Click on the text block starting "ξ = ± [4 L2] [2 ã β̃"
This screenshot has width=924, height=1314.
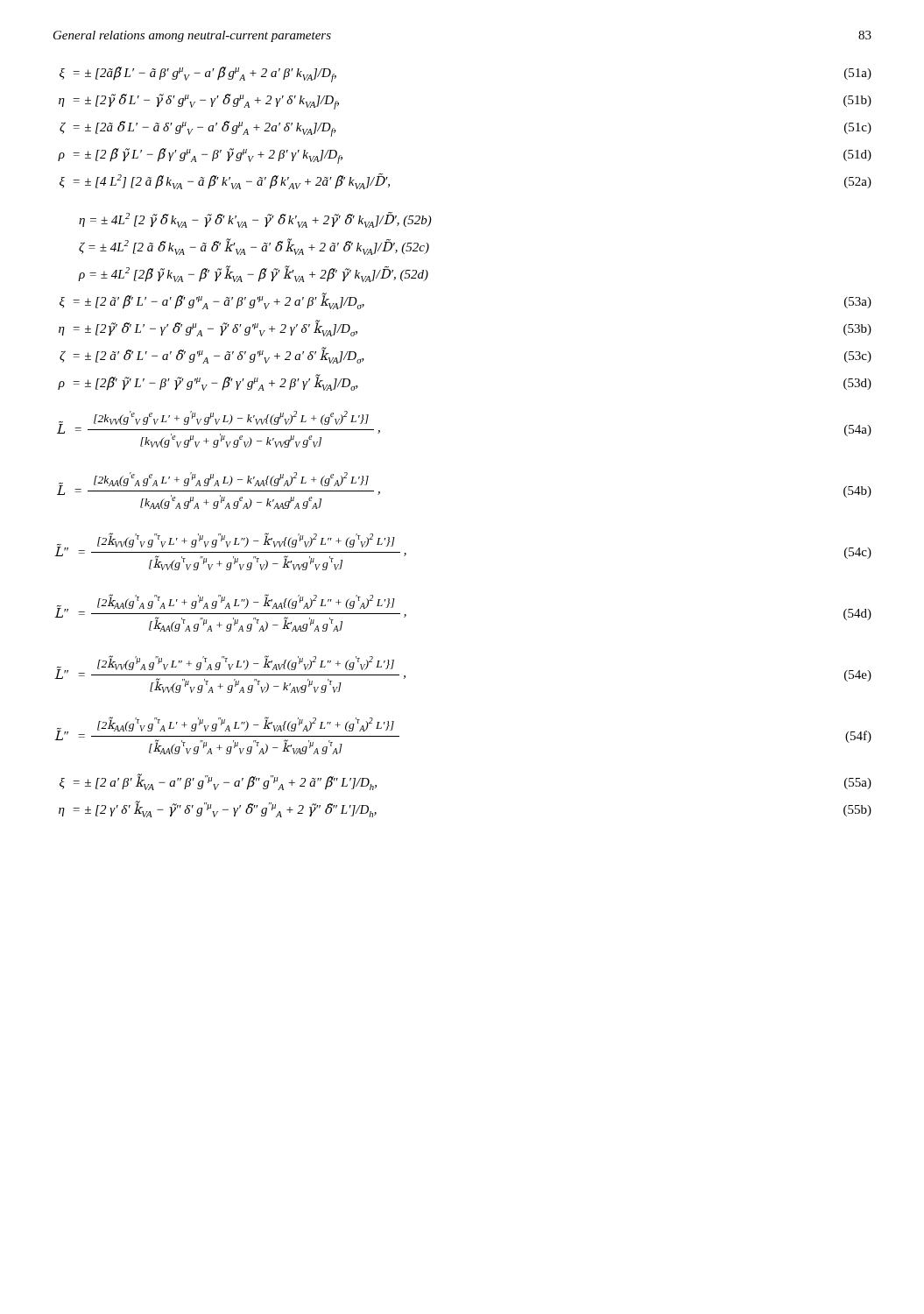click(225, 182)
